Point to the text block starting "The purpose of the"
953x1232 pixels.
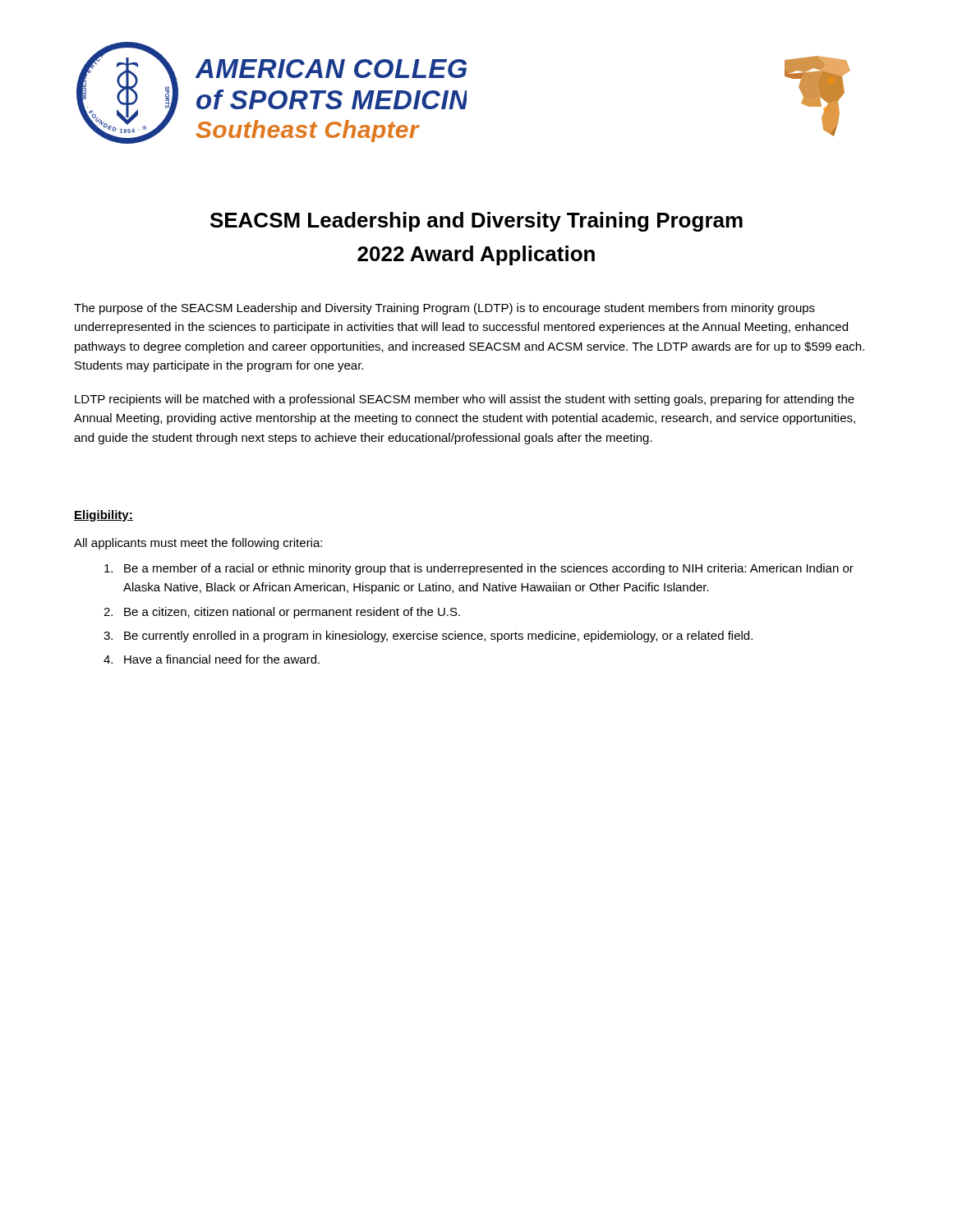tap(444, 309)
